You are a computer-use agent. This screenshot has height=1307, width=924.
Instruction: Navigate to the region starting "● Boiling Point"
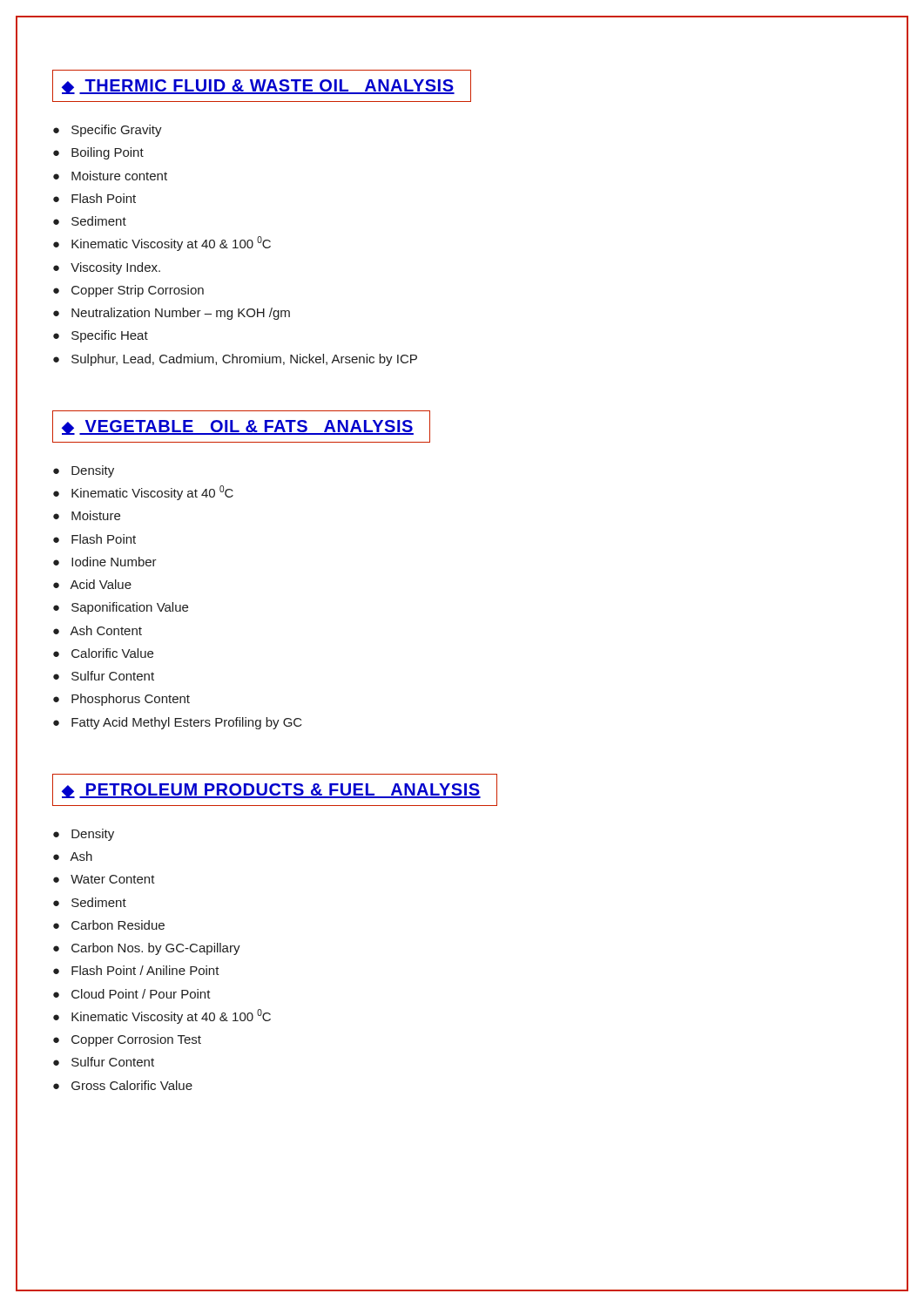tap(98, 152)
